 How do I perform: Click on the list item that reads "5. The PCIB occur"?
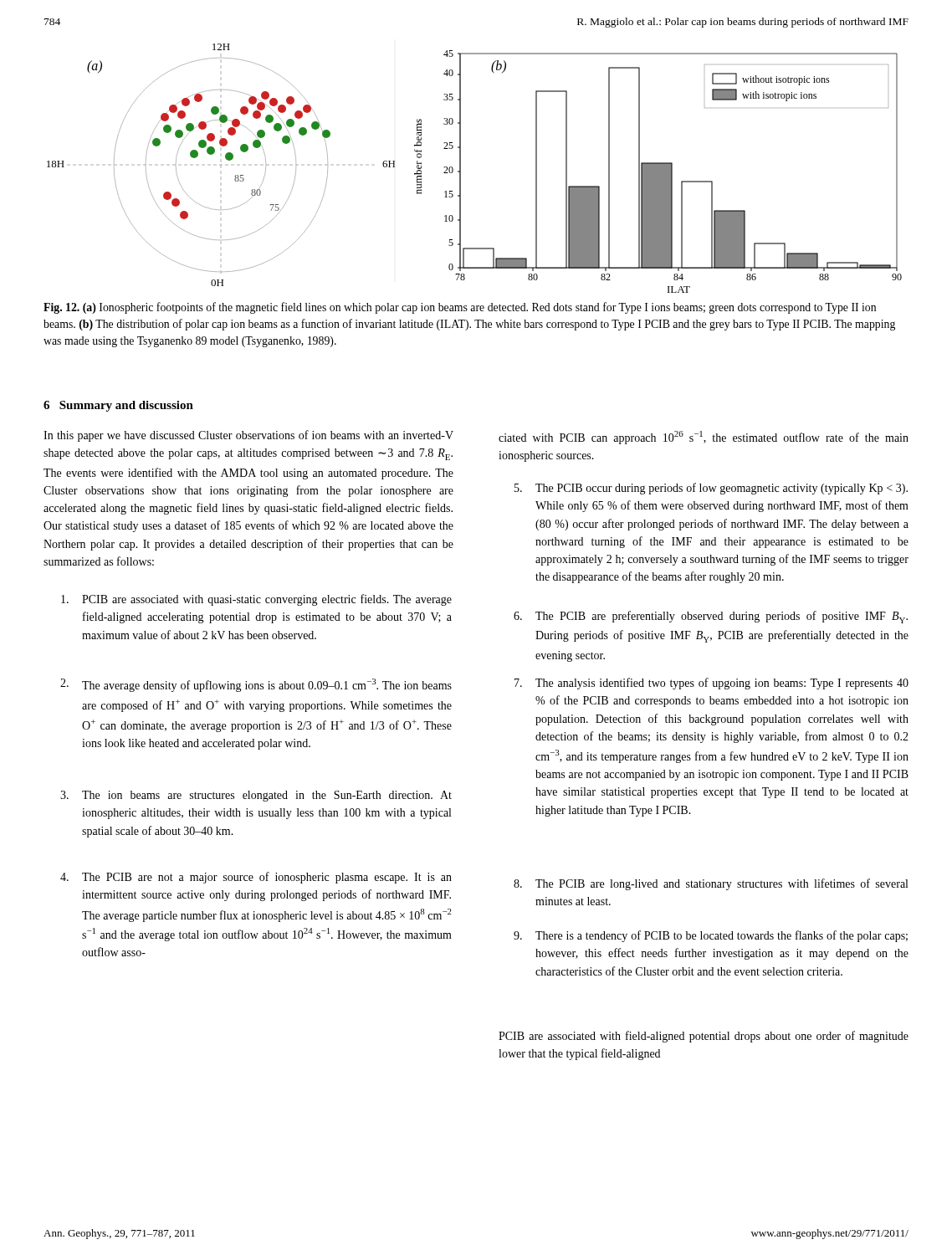pyautogui.click(x=711, y=533)
